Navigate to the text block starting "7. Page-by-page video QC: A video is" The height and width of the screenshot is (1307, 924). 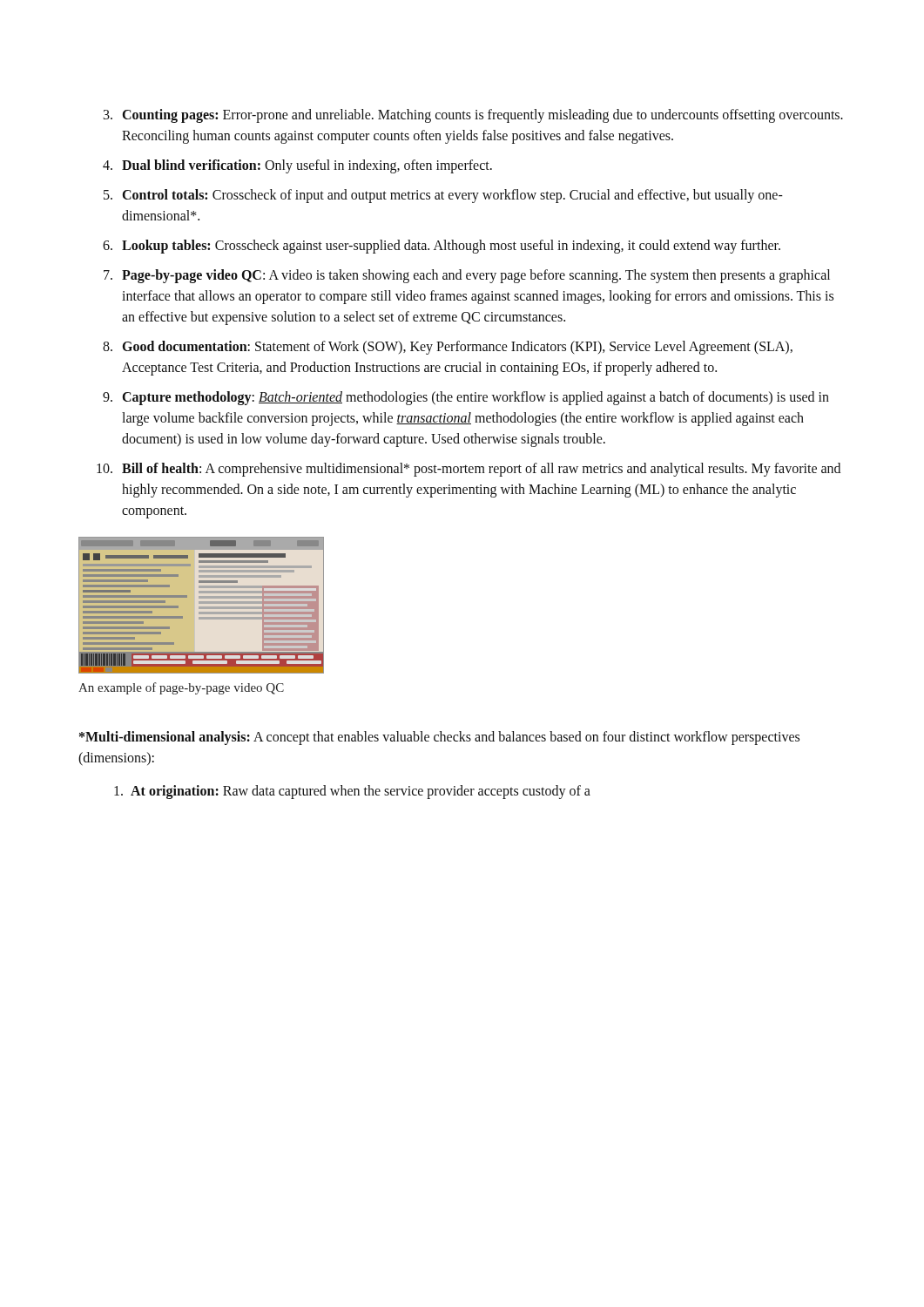(462, 296)
